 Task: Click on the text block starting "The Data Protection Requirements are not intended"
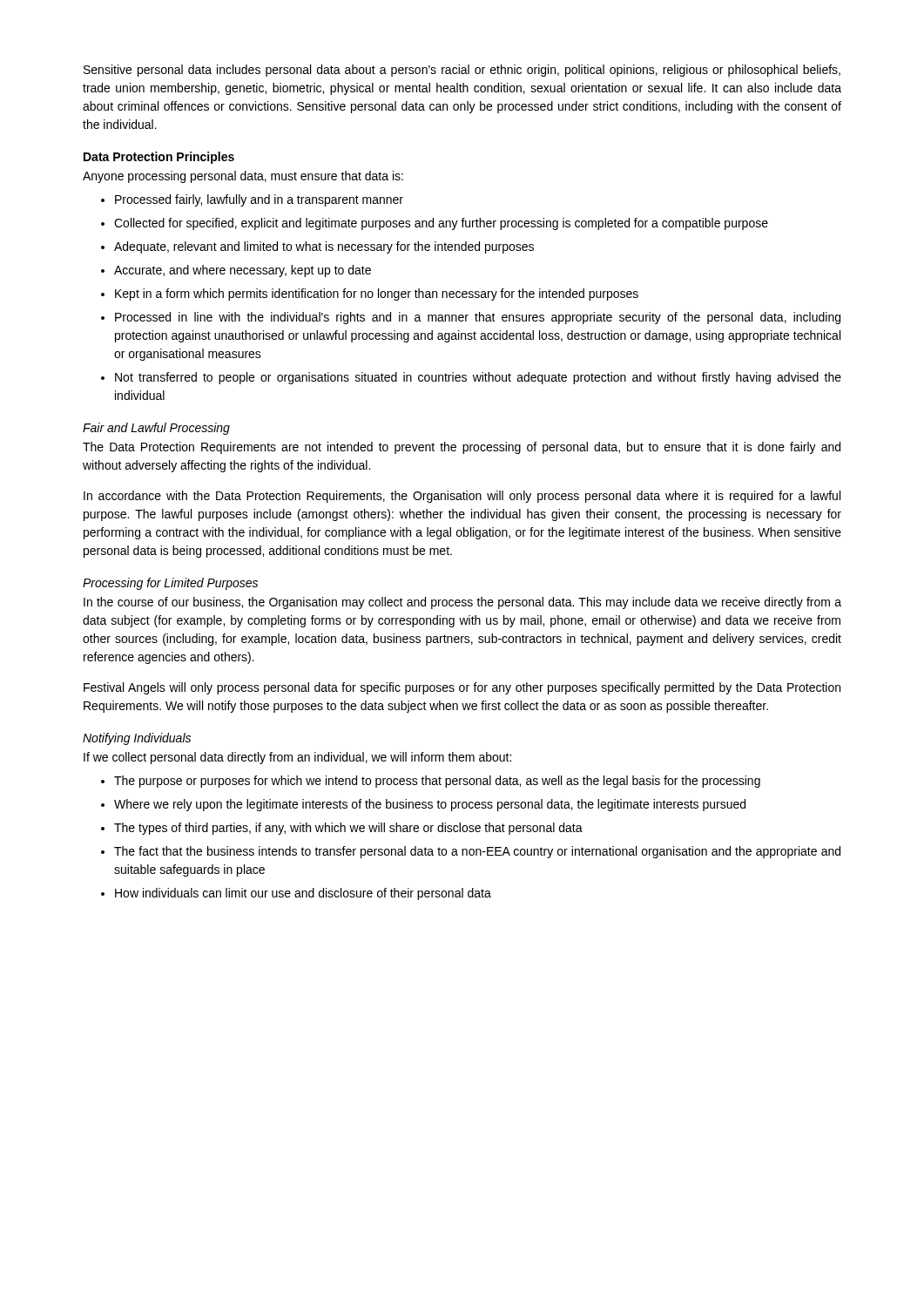462,456
